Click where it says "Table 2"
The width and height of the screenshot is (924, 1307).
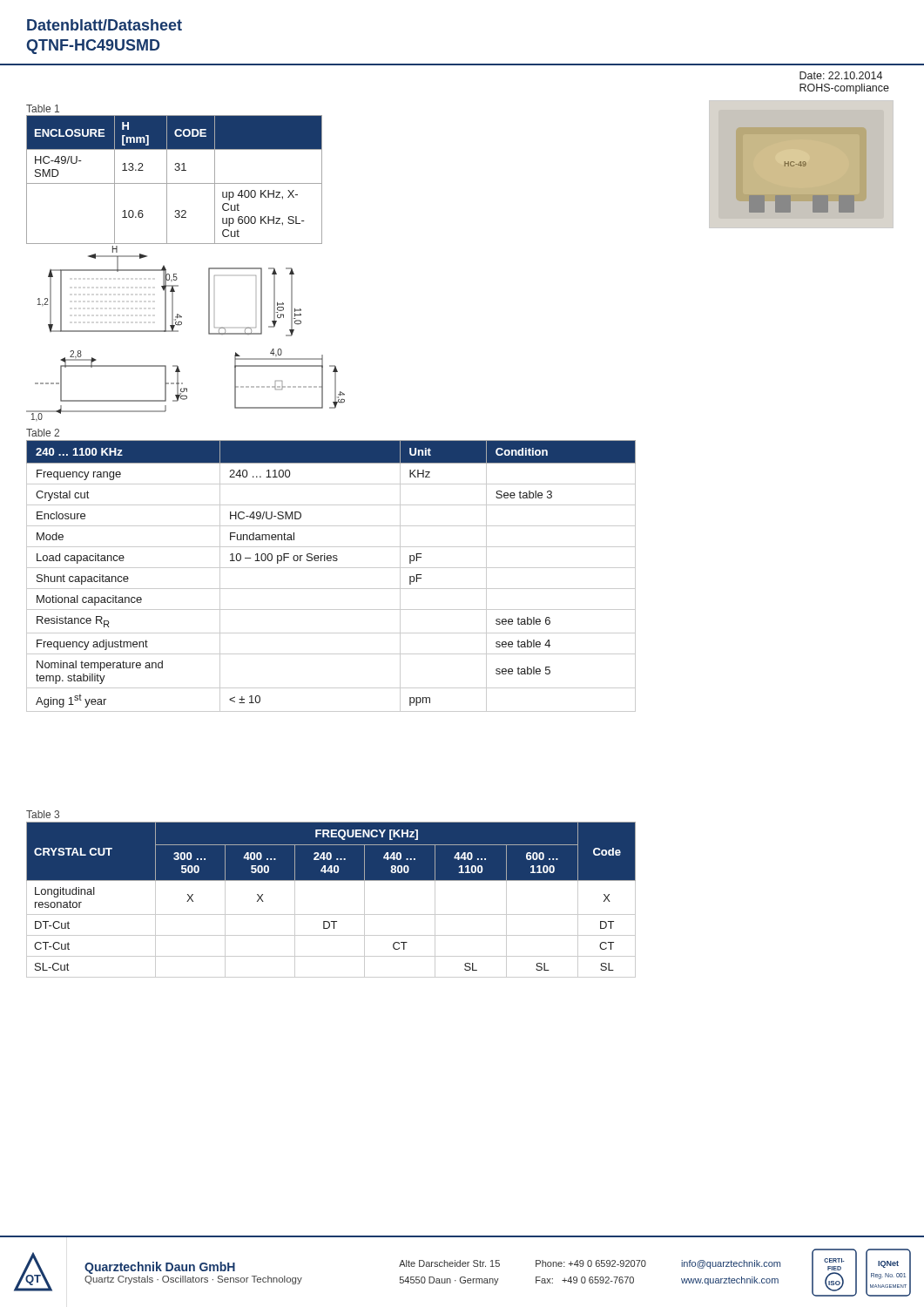point(43,433)
